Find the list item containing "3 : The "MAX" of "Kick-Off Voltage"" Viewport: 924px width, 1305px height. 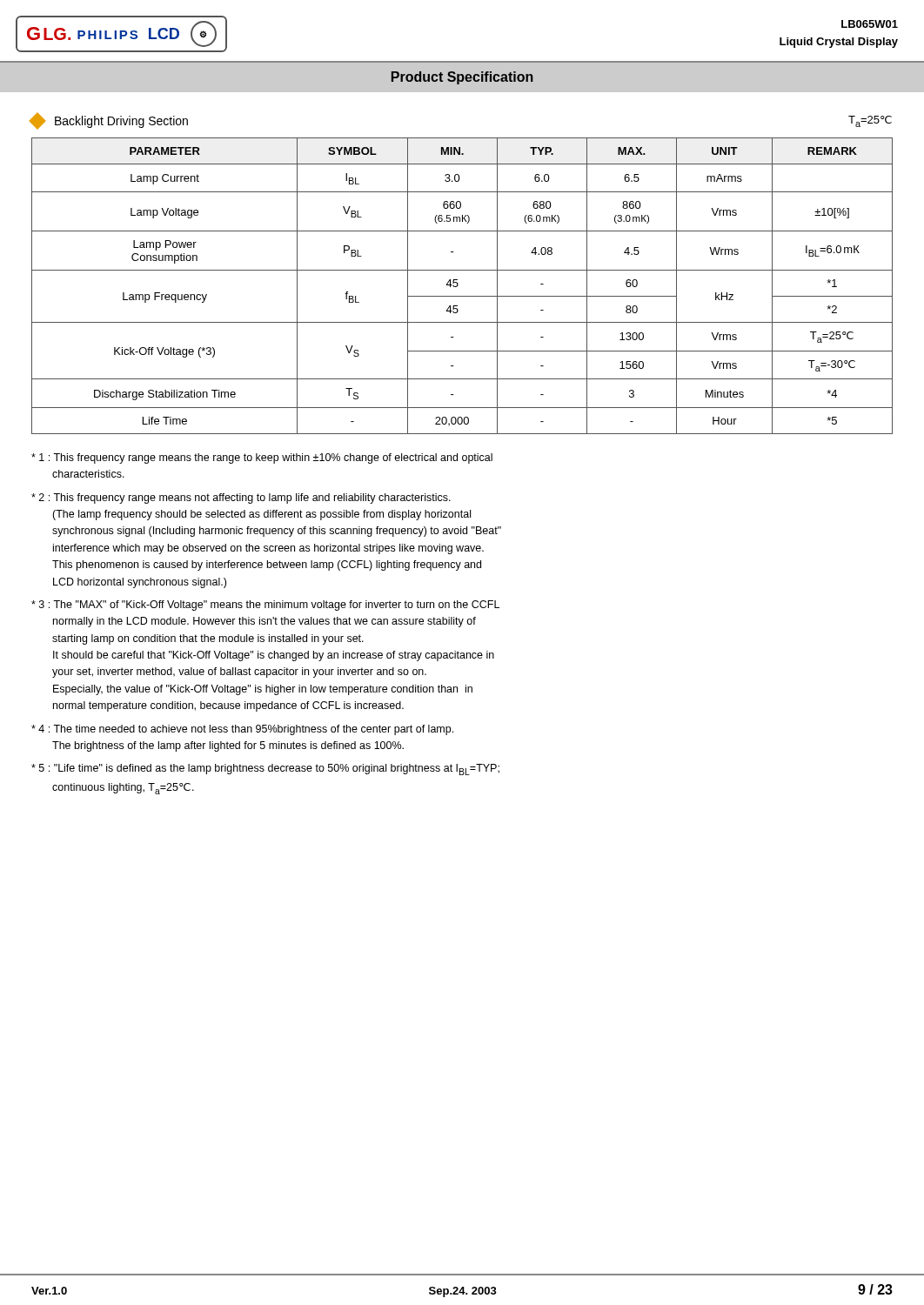(462, 657)
